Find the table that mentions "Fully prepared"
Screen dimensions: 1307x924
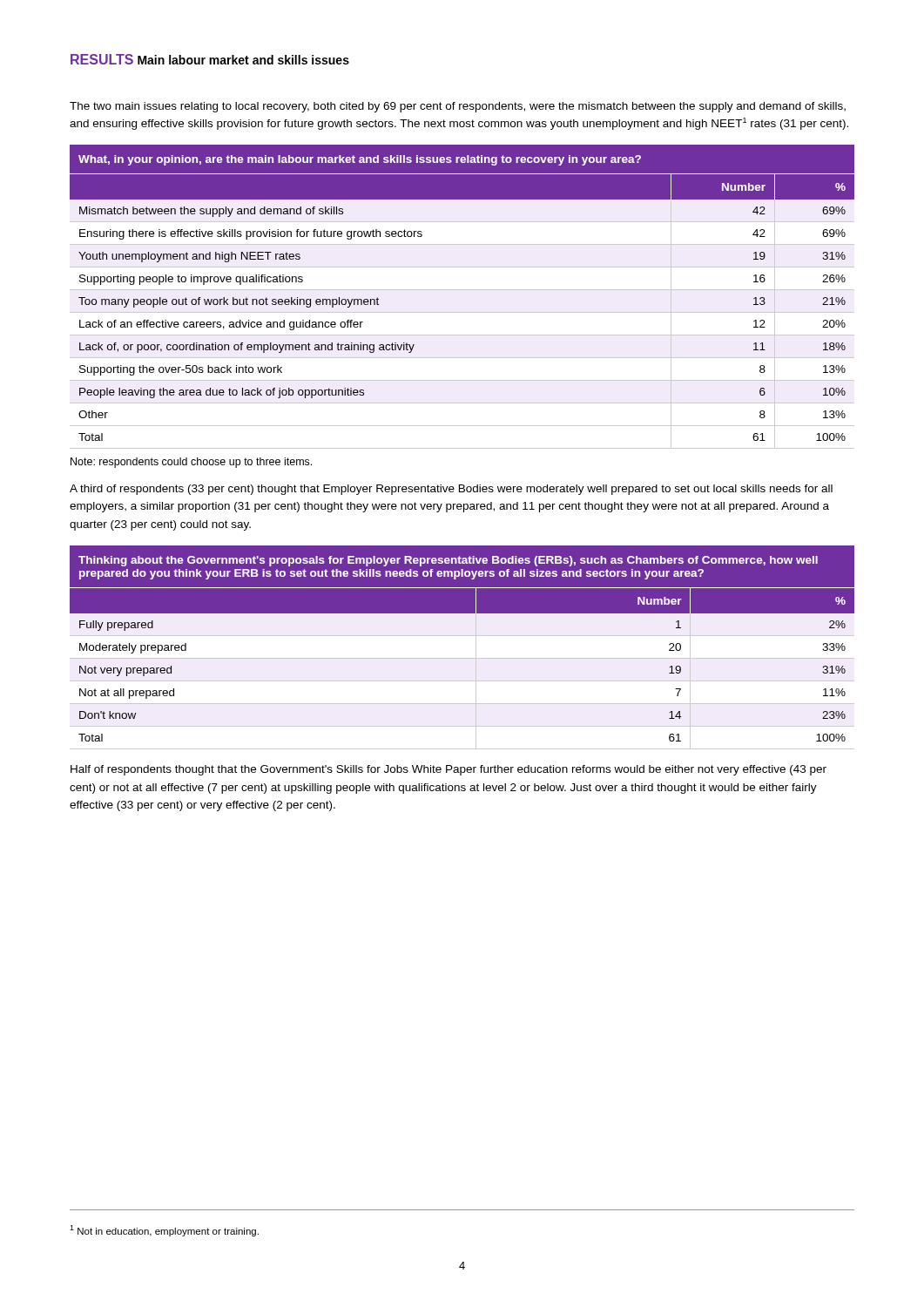(x=462, y=647)
